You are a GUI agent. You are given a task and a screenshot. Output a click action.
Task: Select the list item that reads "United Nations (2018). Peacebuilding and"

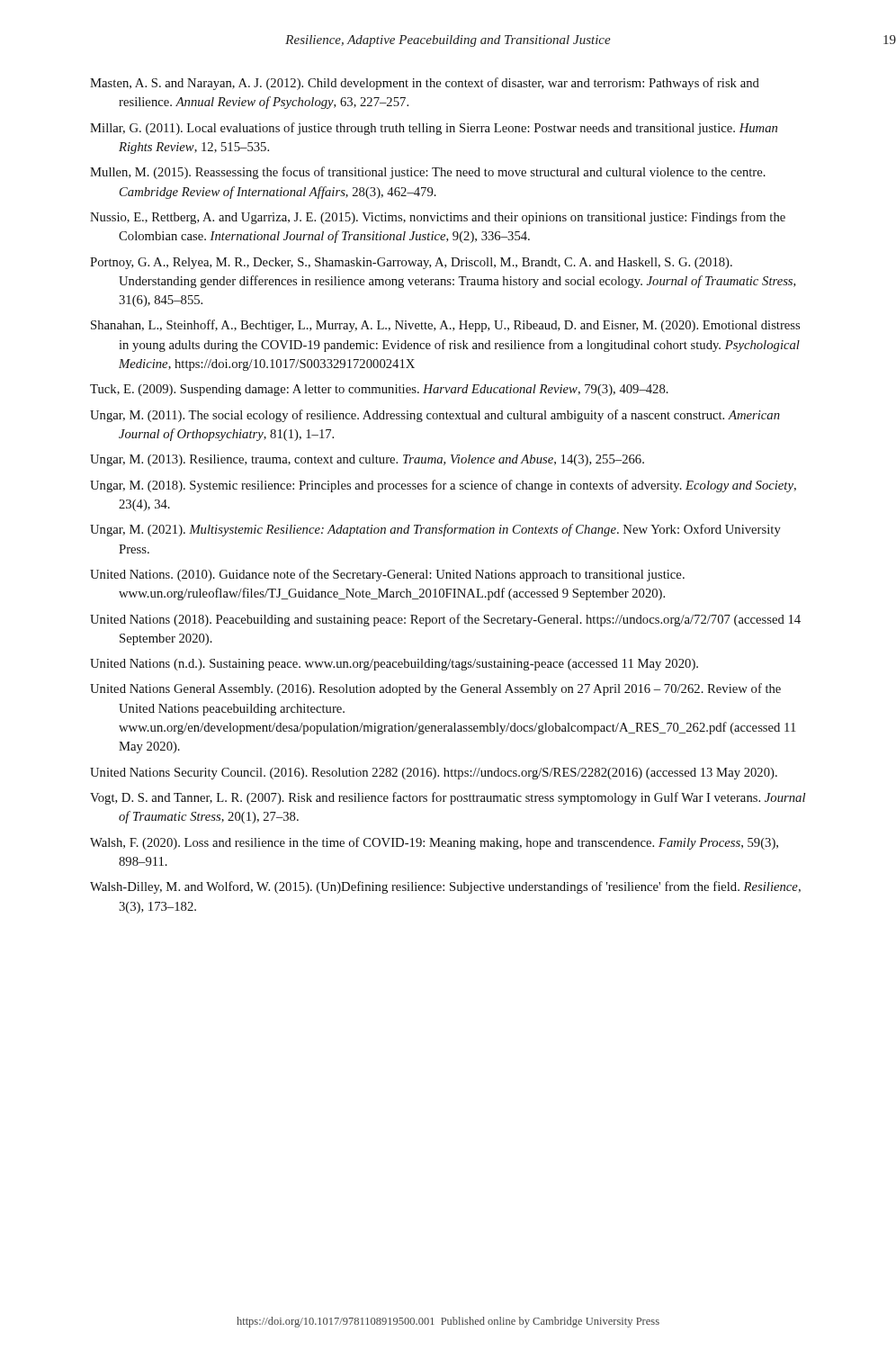click(445, 628)
